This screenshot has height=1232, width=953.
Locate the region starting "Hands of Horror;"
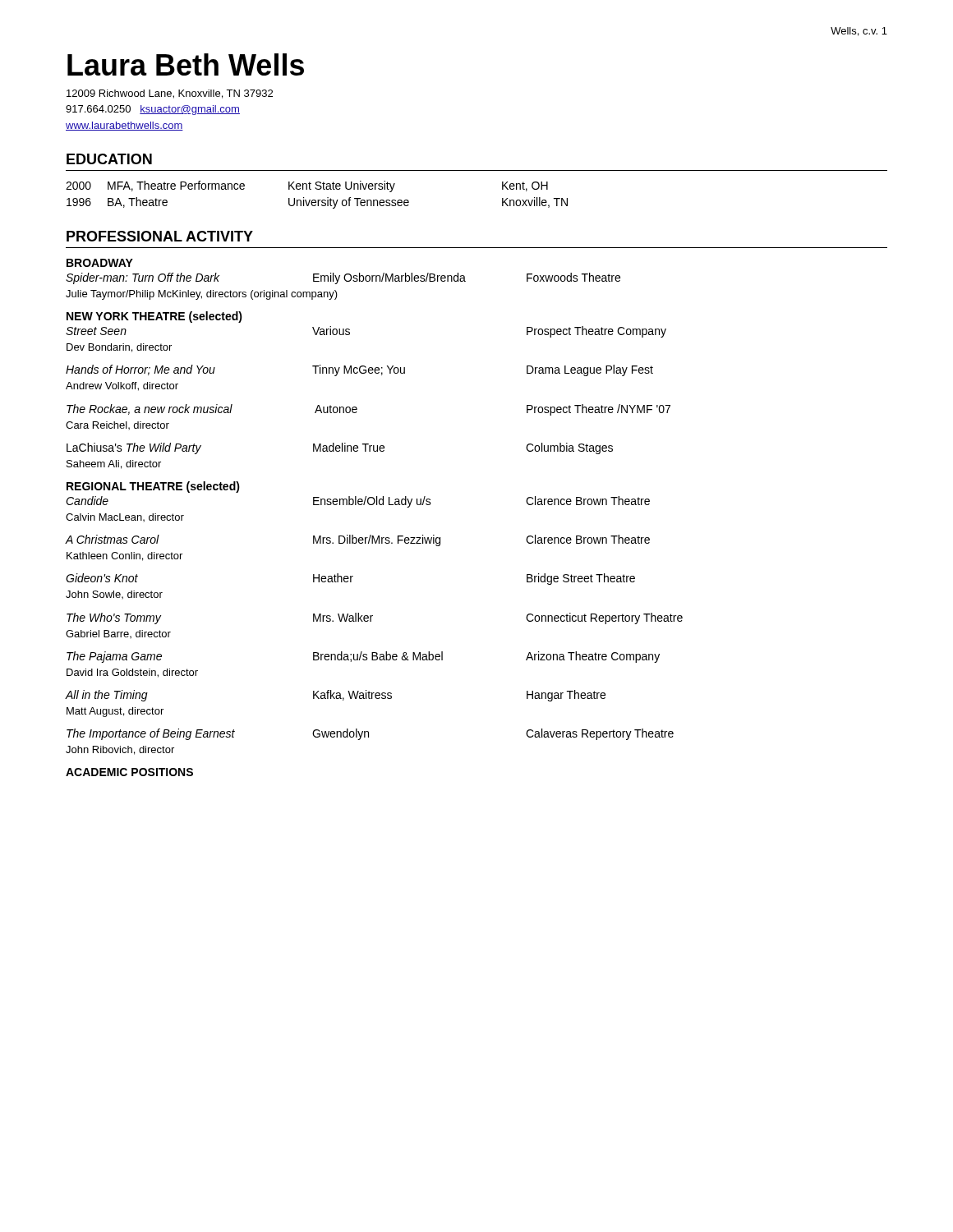coord(359,370)
